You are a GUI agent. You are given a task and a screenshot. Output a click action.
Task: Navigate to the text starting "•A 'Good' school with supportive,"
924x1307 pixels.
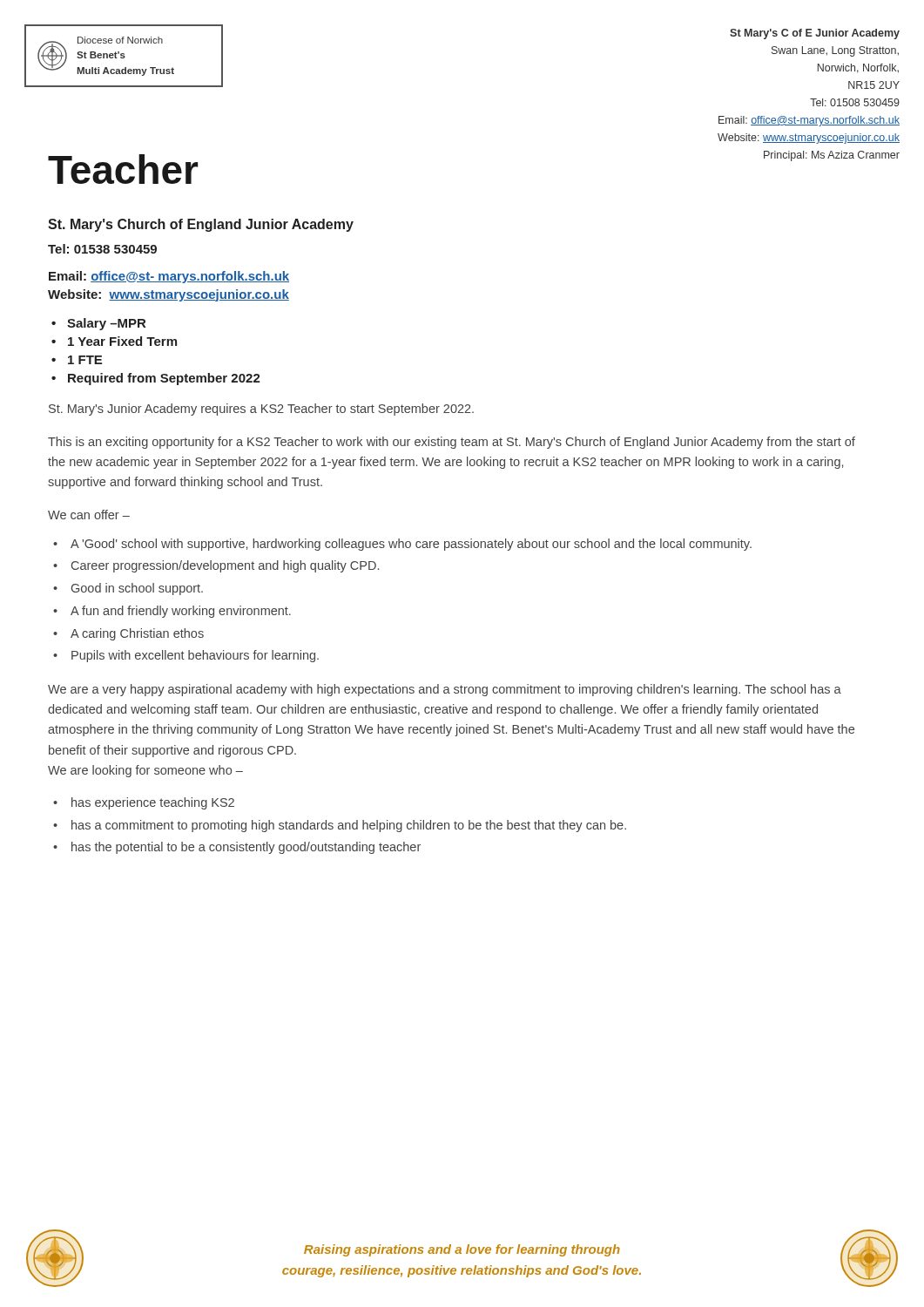[x=403, y=544]
